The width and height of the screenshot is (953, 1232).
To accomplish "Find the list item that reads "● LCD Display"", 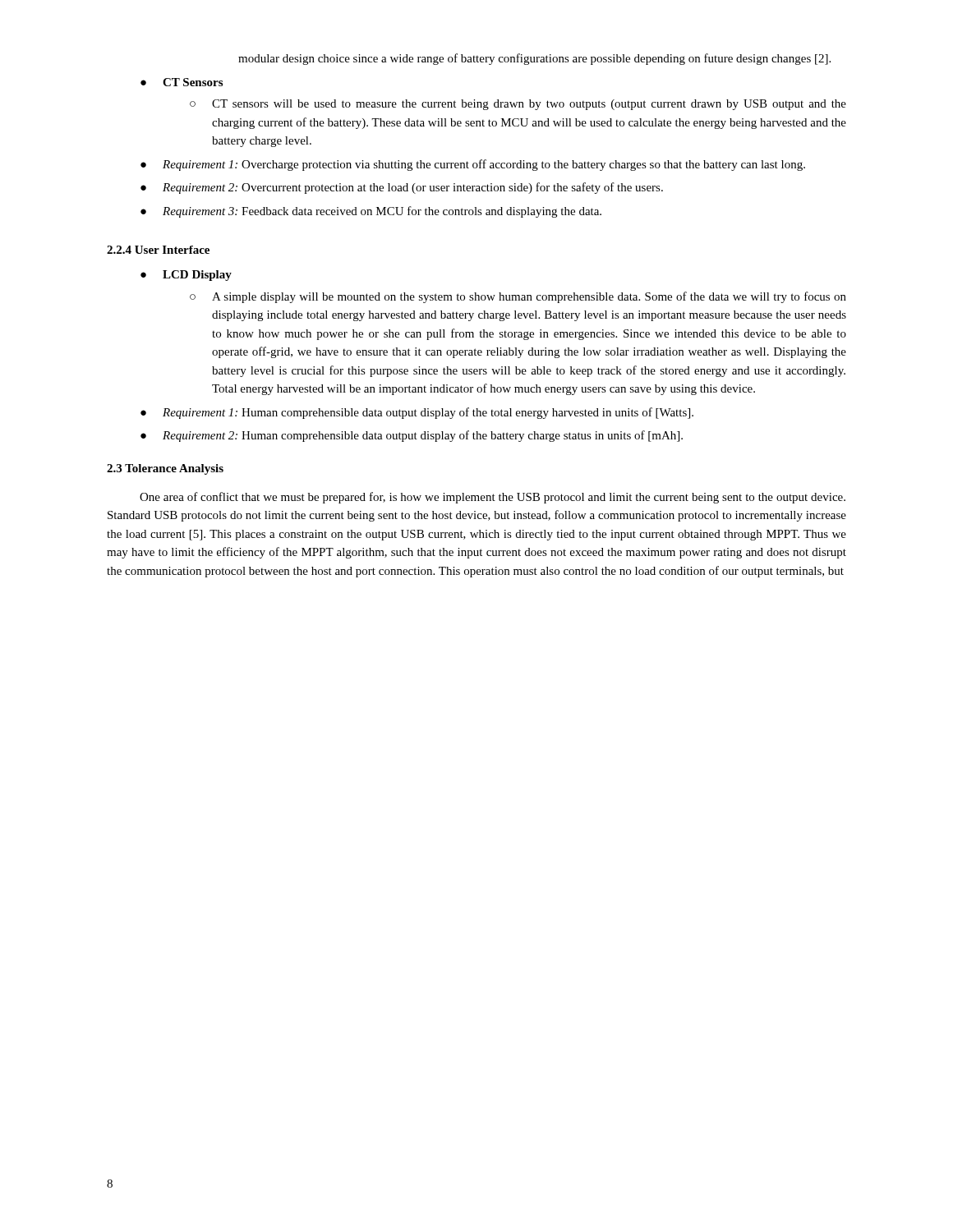I will [186, 276].
